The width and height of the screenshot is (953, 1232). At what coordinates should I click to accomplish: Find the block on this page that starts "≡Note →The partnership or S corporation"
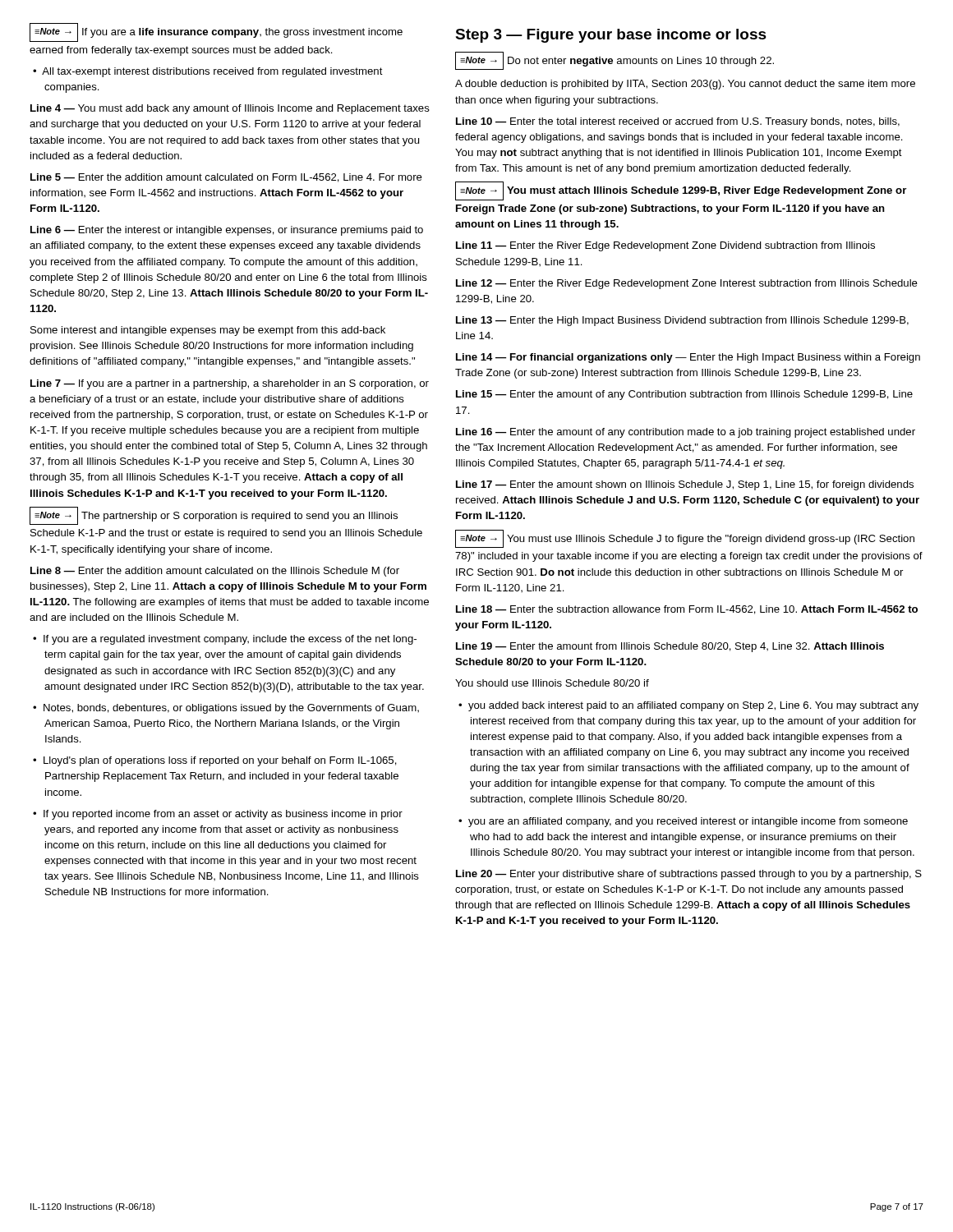pos(226,531)
